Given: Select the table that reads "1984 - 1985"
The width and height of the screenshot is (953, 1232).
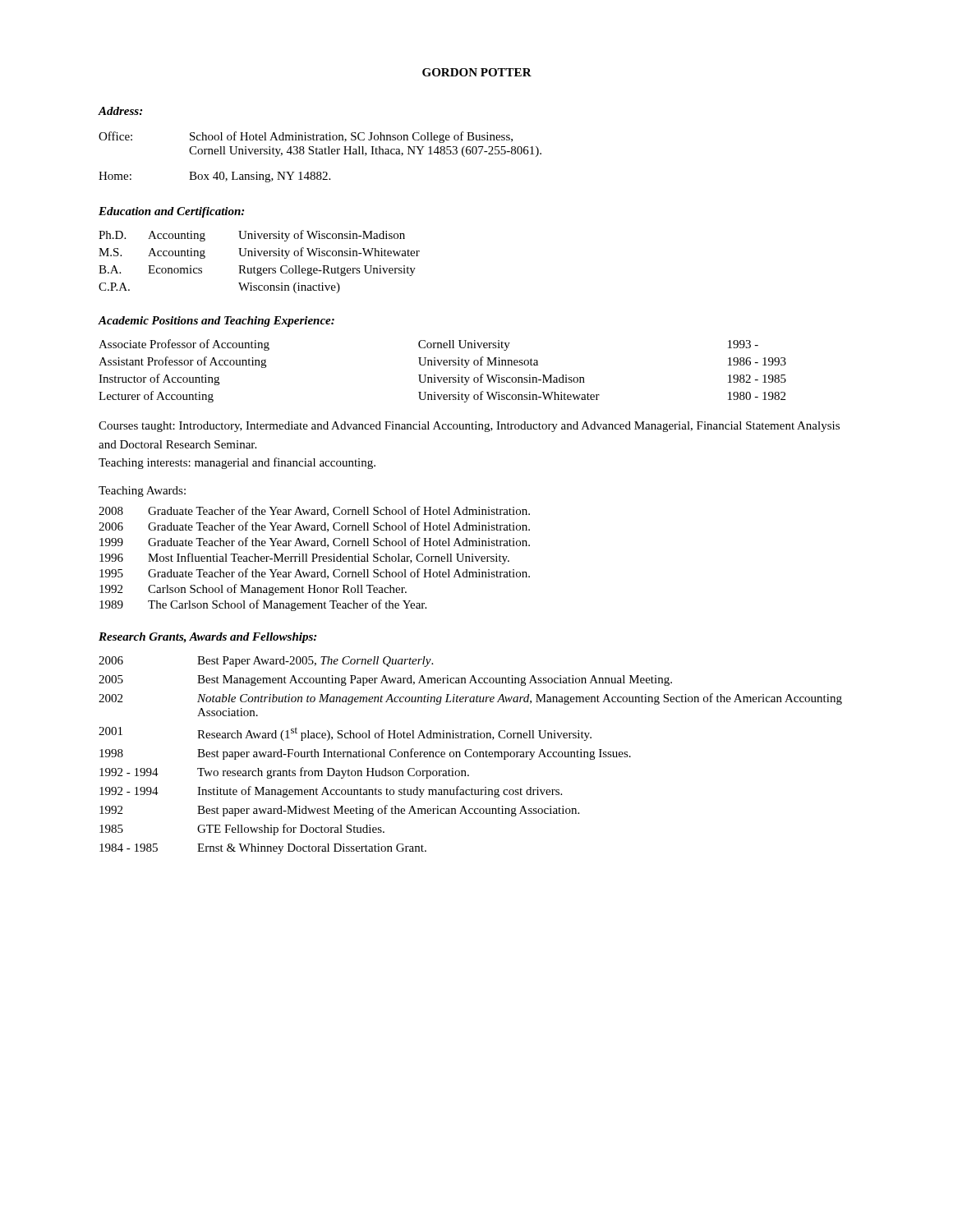Looking at the screenshot, I should [x=476, y=754].
